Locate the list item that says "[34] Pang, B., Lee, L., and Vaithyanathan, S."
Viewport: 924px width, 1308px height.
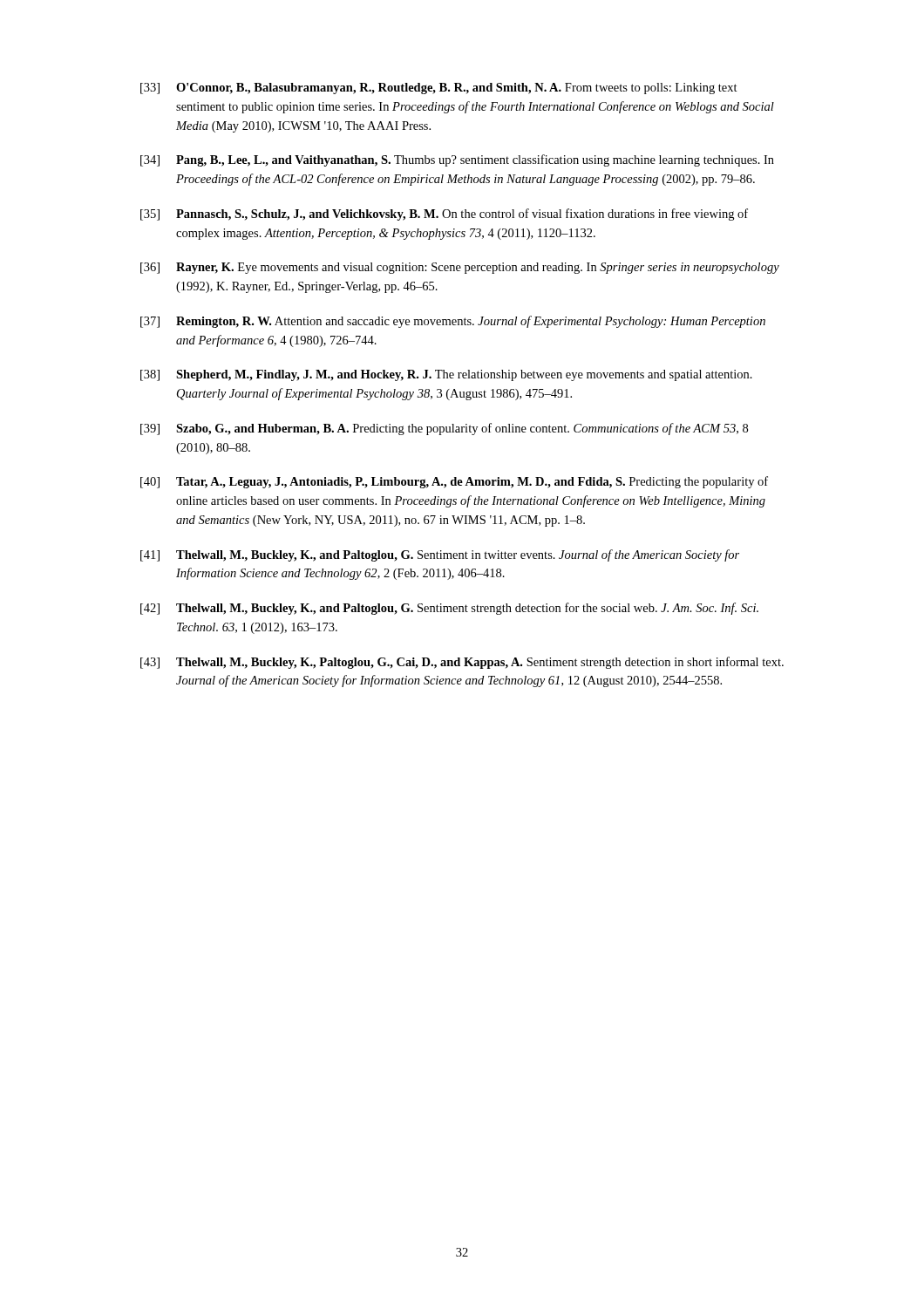coord(462,170)
